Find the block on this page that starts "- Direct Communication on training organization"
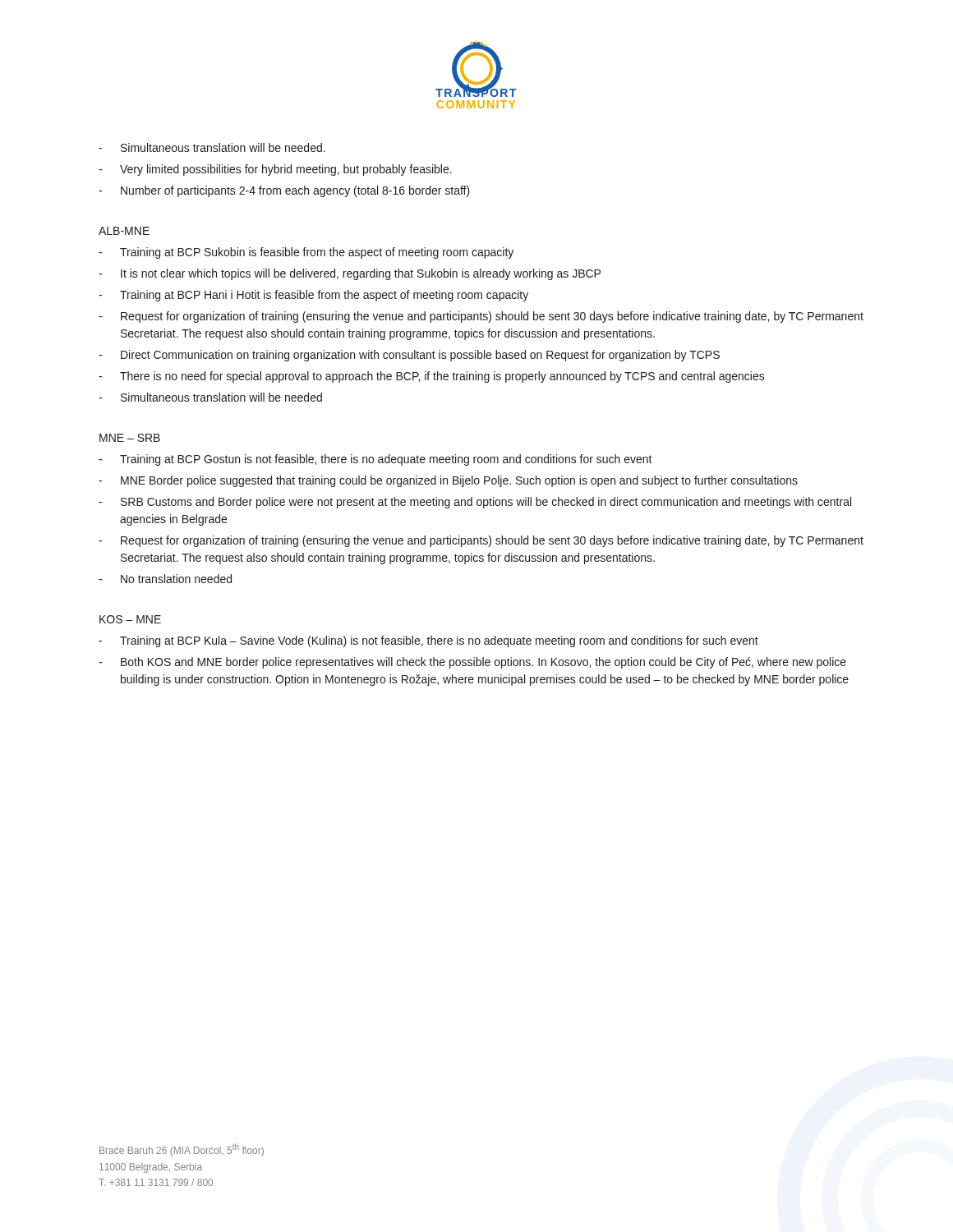 tap(493, 355)
